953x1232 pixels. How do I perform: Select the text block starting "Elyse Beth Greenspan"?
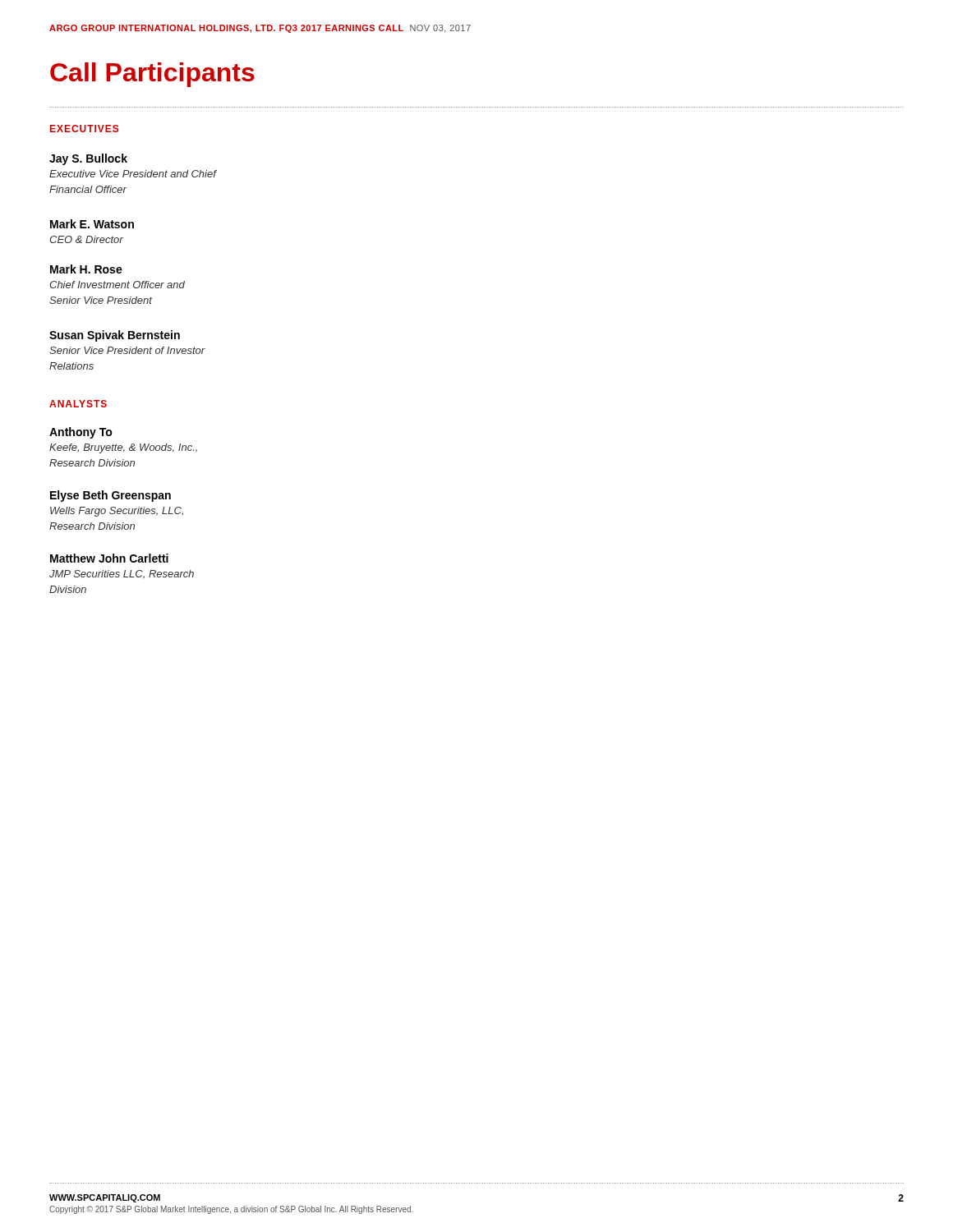[117, 512]
